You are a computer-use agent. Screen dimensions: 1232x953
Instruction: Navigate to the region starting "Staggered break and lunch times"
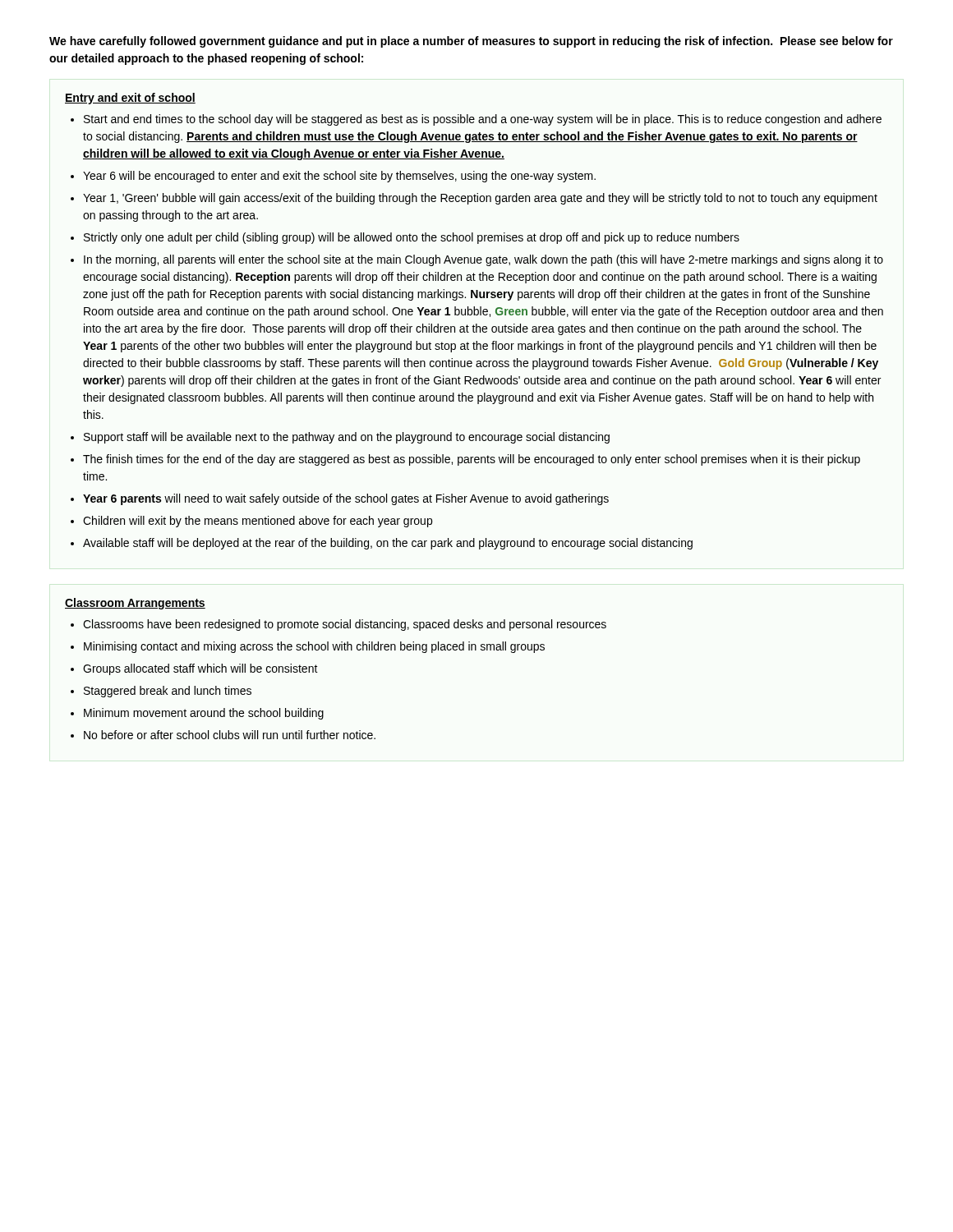point(167,691)
